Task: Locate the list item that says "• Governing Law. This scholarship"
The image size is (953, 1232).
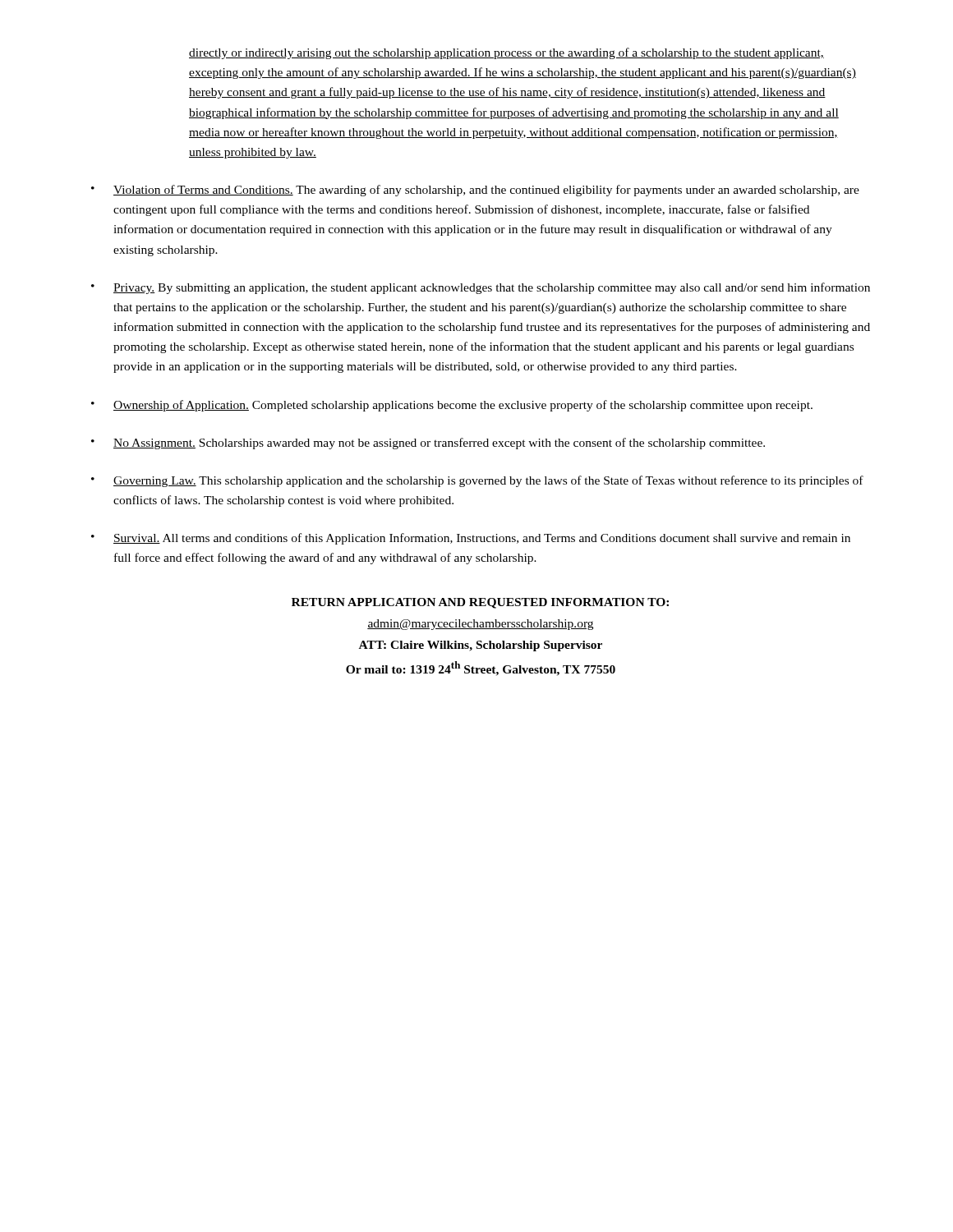Action: pos(481,490)
